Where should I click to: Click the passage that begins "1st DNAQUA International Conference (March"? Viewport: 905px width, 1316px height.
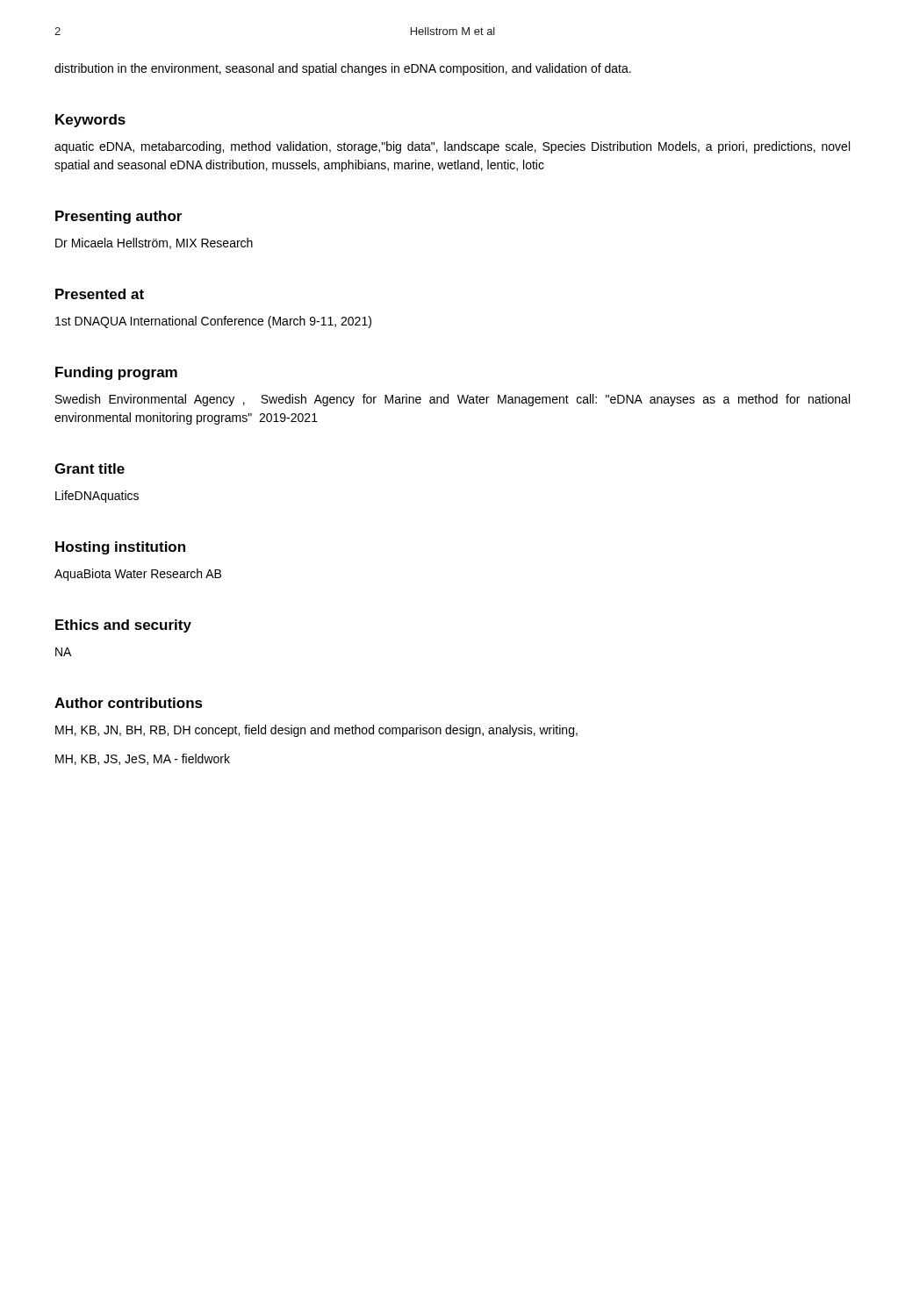(213, 321)
